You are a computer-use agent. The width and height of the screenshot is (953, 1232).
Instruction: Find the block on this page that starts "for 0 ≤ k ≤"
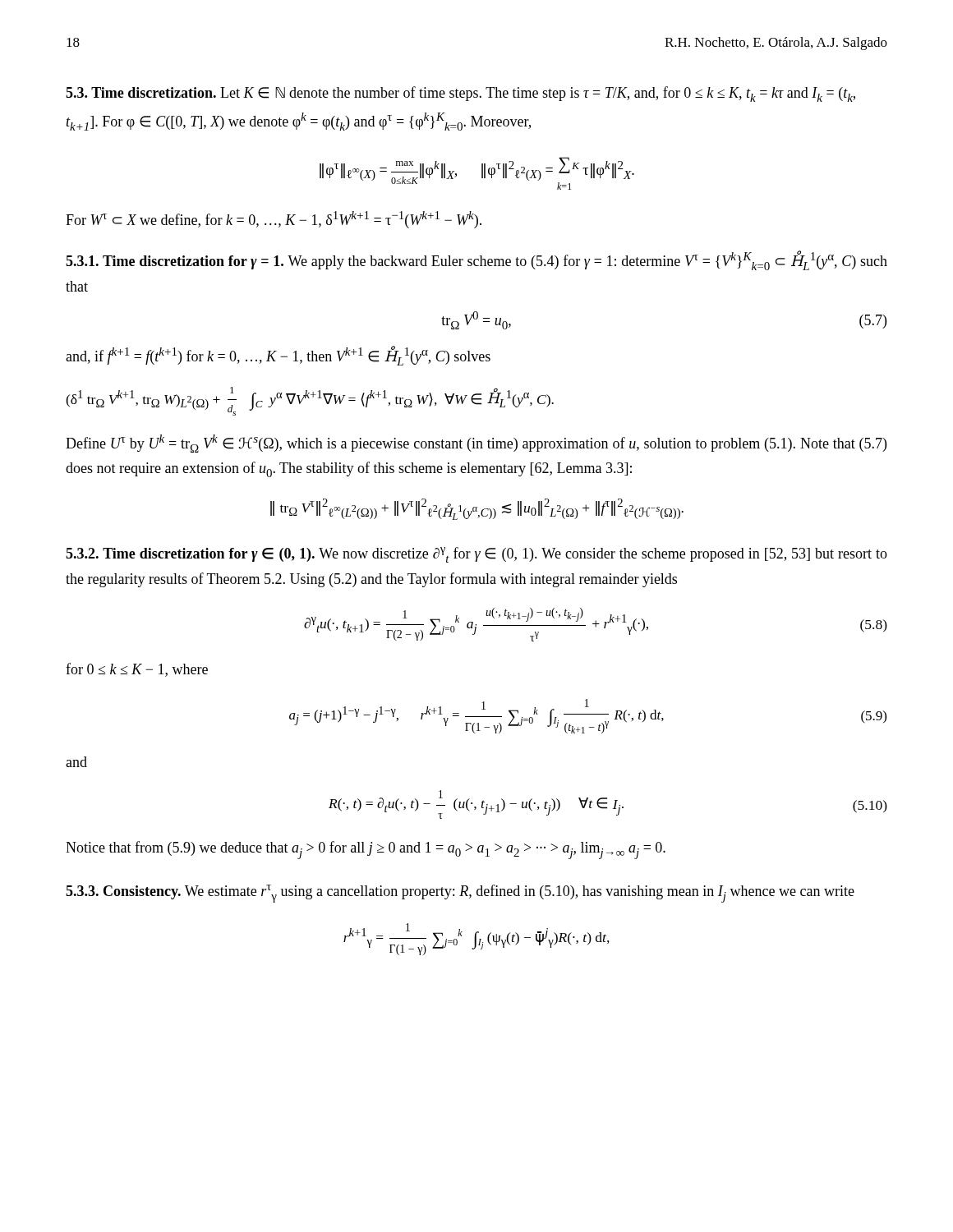click(x=137, y=669)
